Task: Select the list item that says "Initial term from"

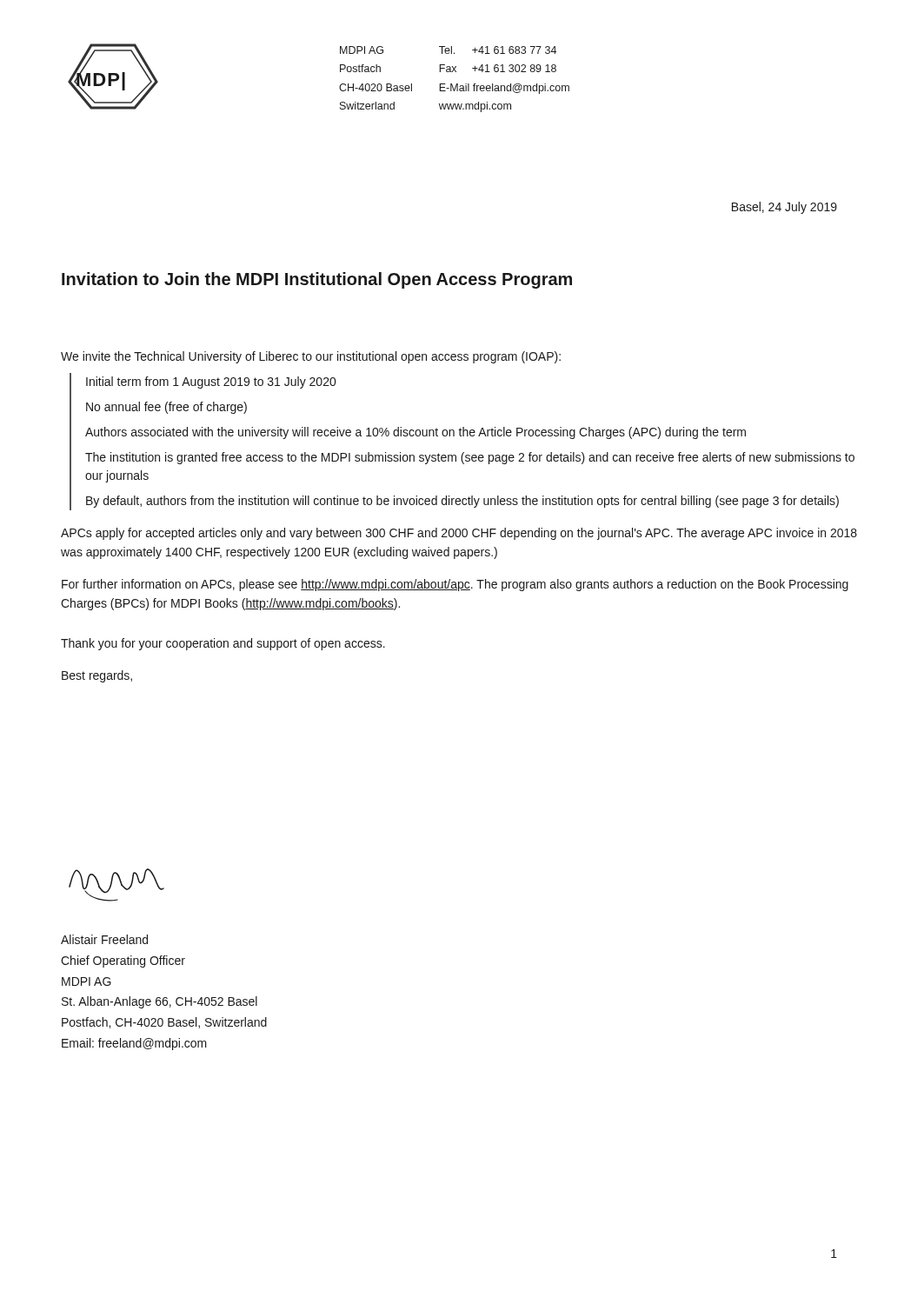Action: coord(211,382)
